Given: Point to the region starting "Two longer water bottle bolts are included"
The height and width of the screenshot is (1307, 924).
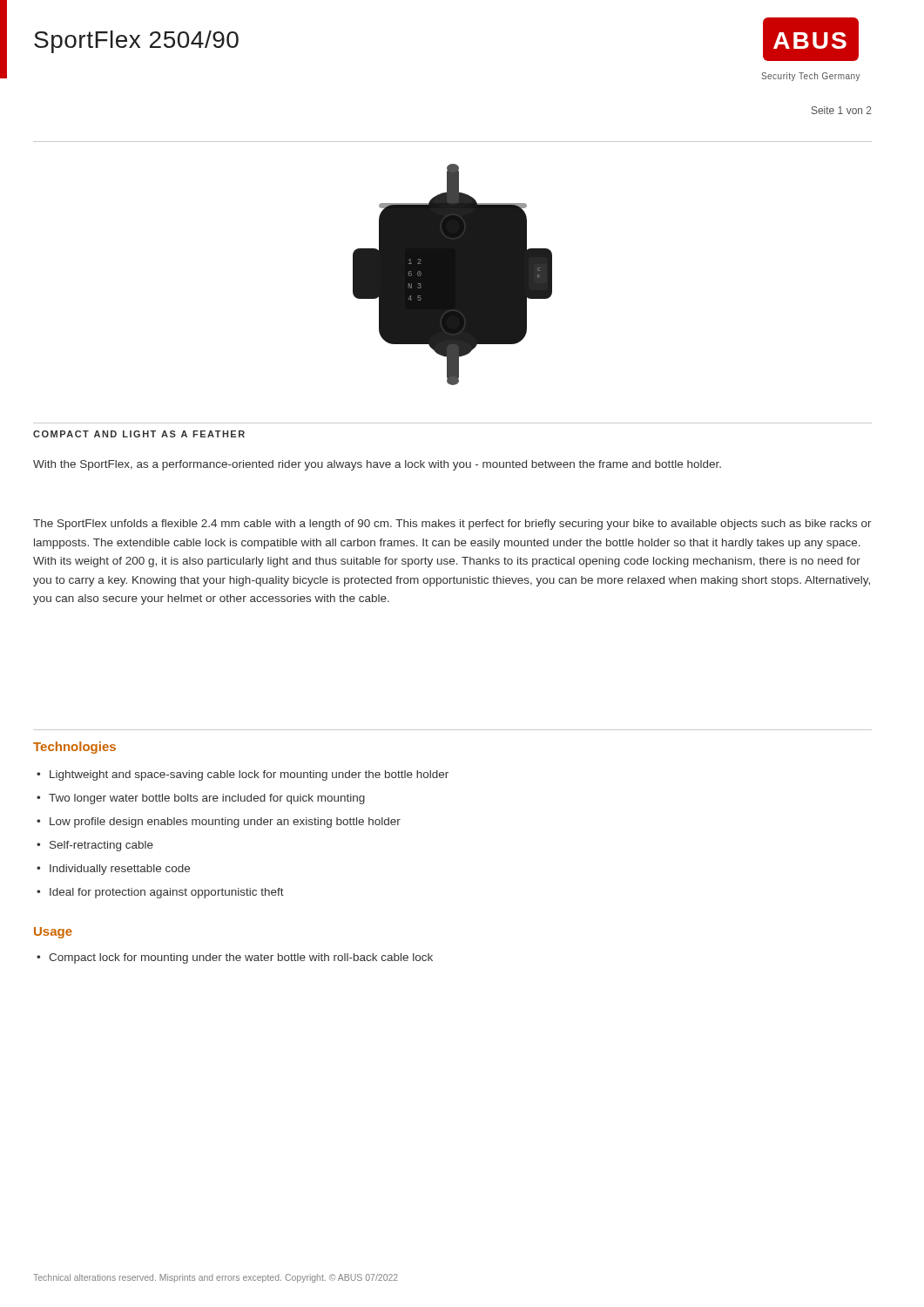Looking at the screenshot, I should tap(201, 799).
